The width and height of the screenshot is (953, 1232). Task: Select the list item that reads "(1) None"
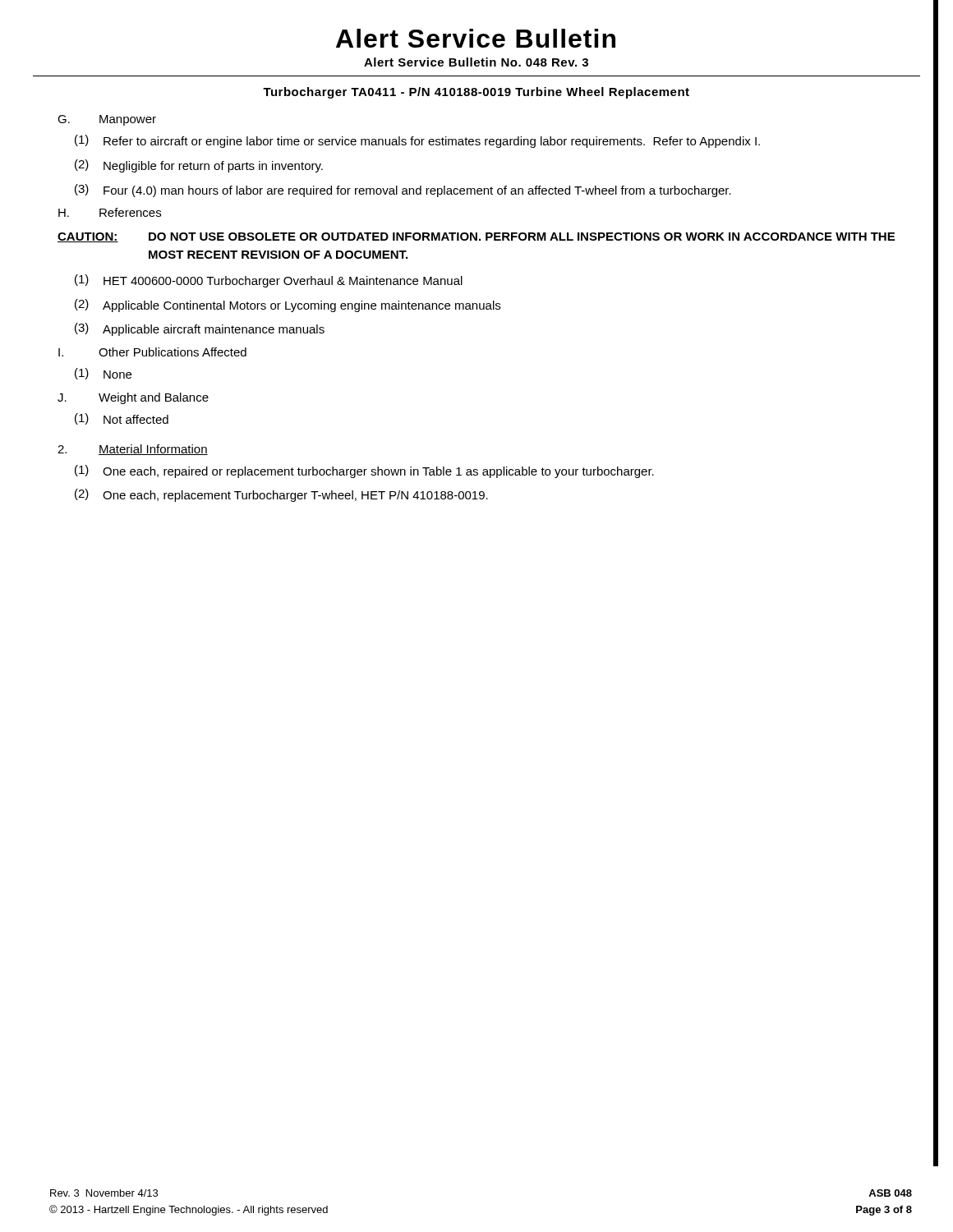pyautogui.click(x=103, y=374)
